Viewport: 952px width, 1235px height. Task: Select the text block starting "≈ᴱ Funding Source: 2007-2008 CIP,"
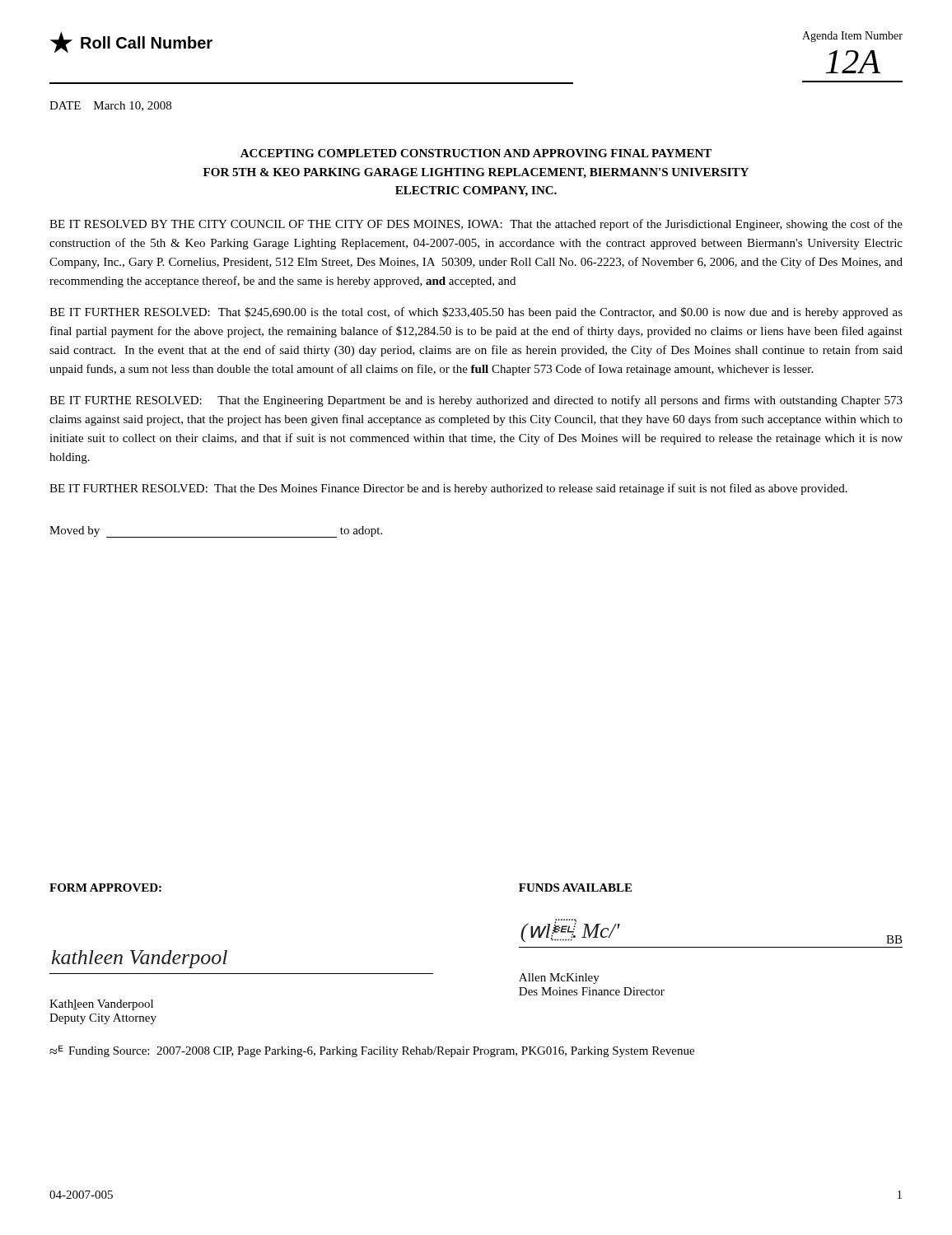tap(372, 1051)
